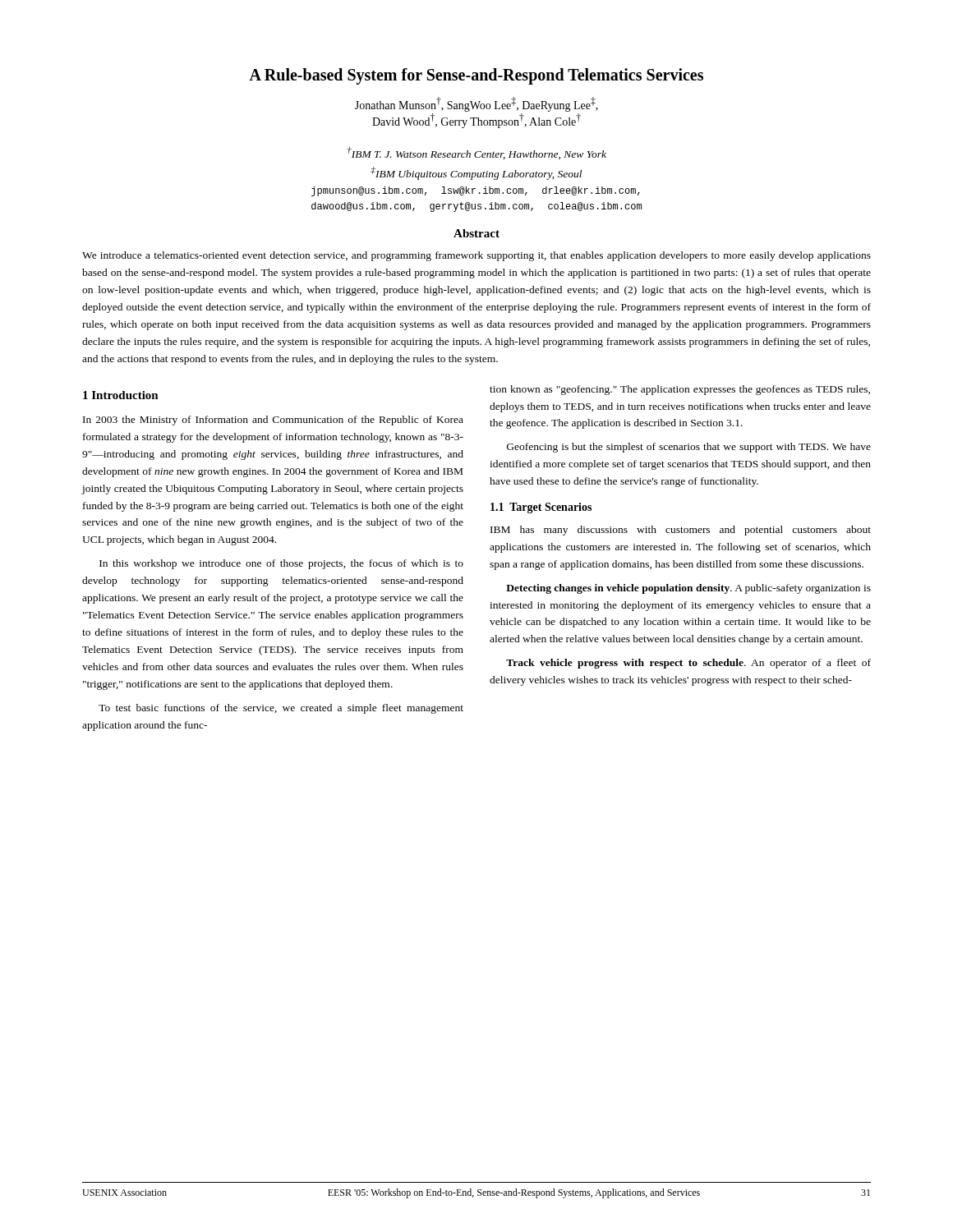Navigate to the text starting "jpmunson@us.ibm.com, lsw@kr.ibm.com, drlee@kr.ibm.com, dawood@us.ibm.com,"
953x1232 pixels.
476,199
